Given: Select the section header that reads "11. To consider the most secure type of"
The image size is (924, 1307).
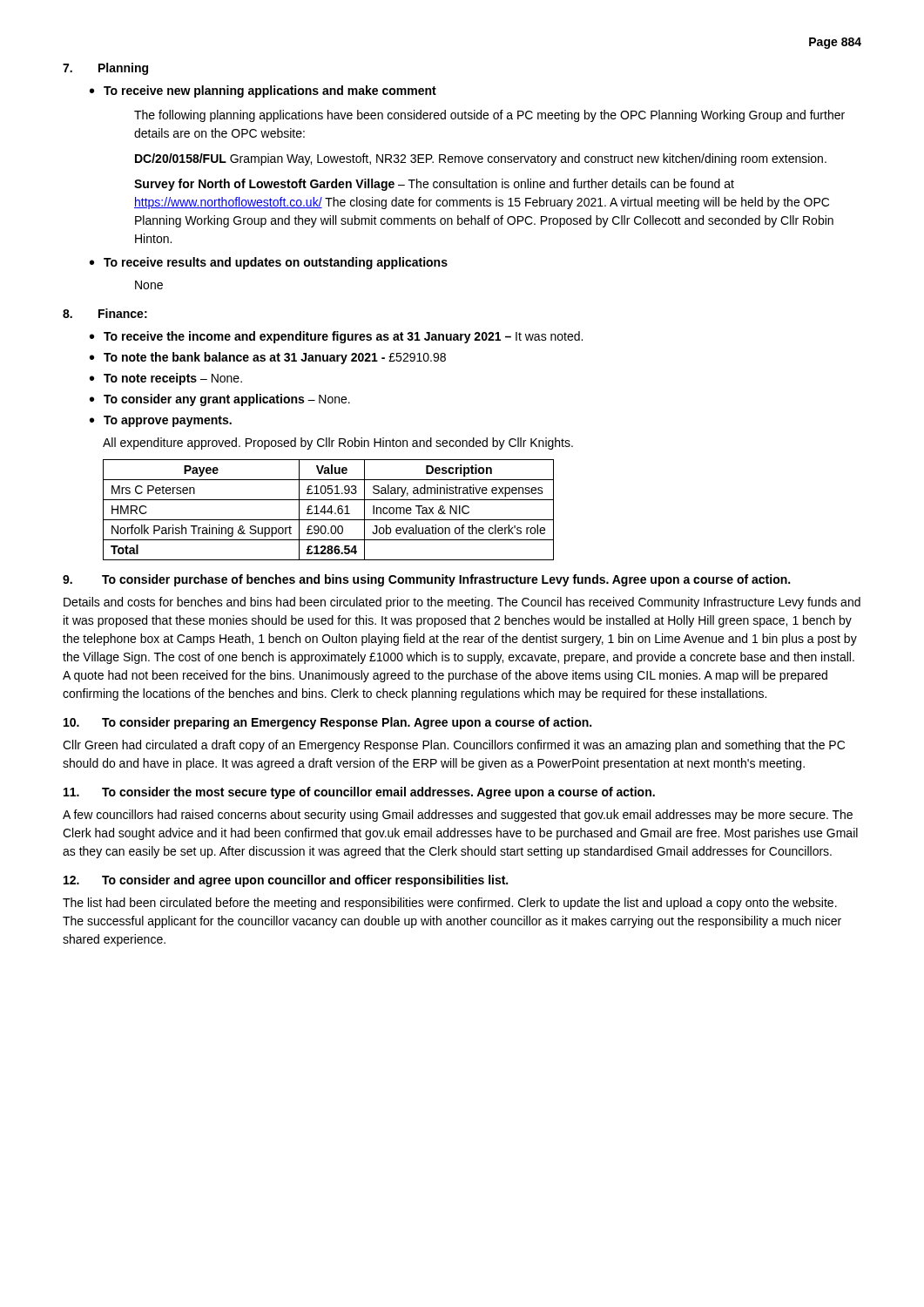Looking at the screenshot, I should 462,792.
